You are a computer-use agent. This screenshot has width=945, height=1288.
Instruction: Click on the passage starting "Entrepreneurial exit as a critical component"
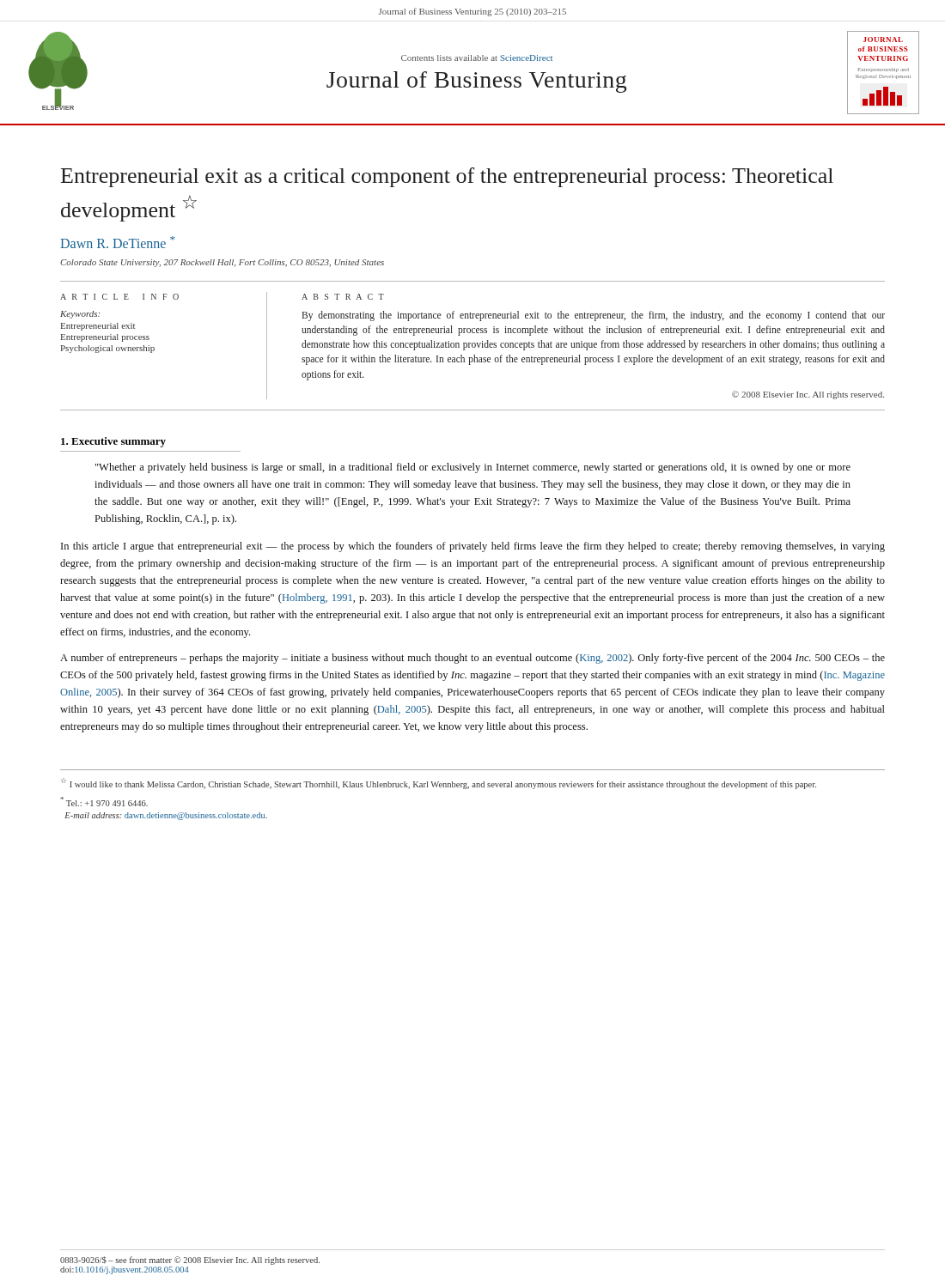447,193
